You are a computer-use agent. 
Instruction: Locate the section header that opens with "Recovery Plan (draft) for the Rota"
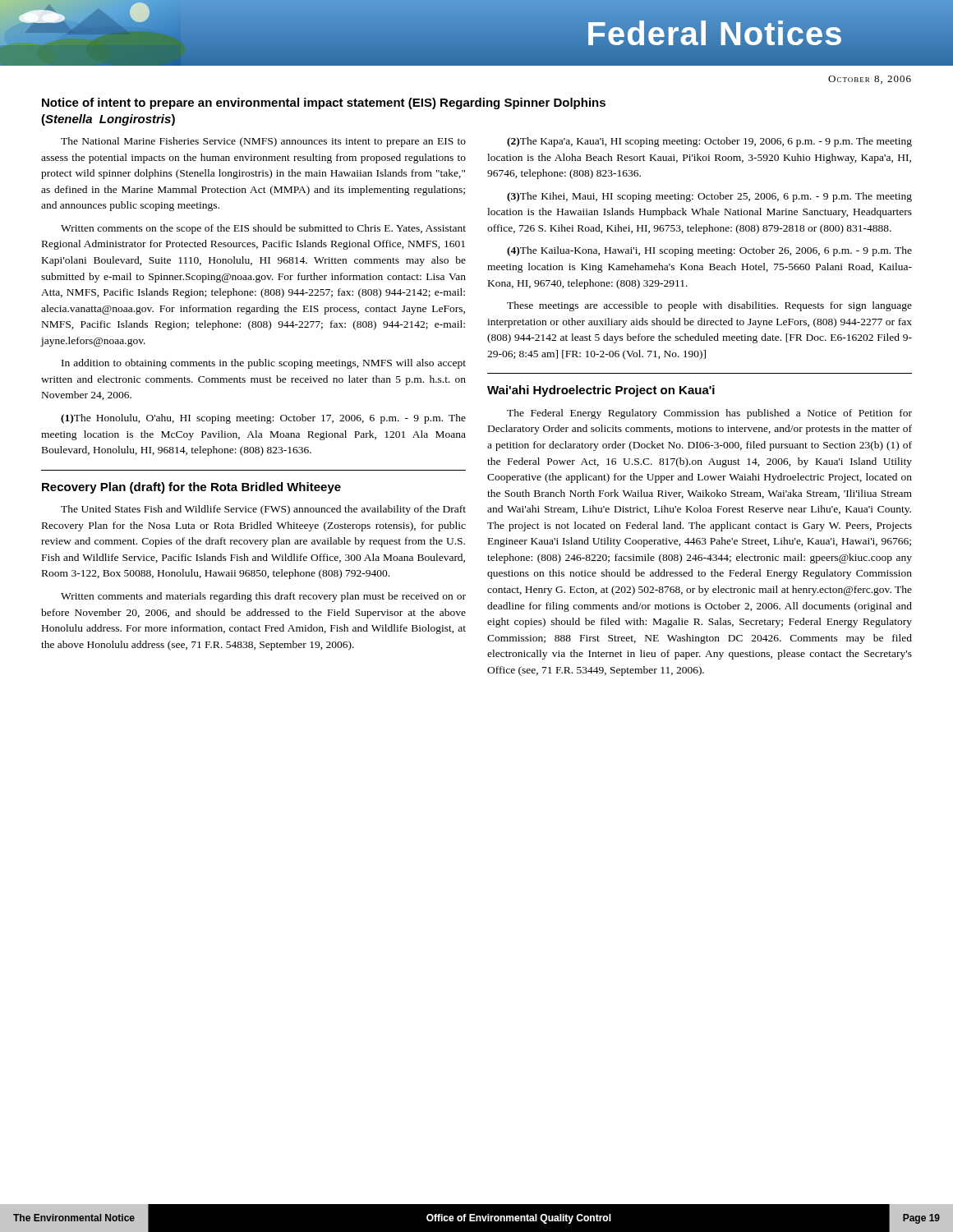point(191,486)
